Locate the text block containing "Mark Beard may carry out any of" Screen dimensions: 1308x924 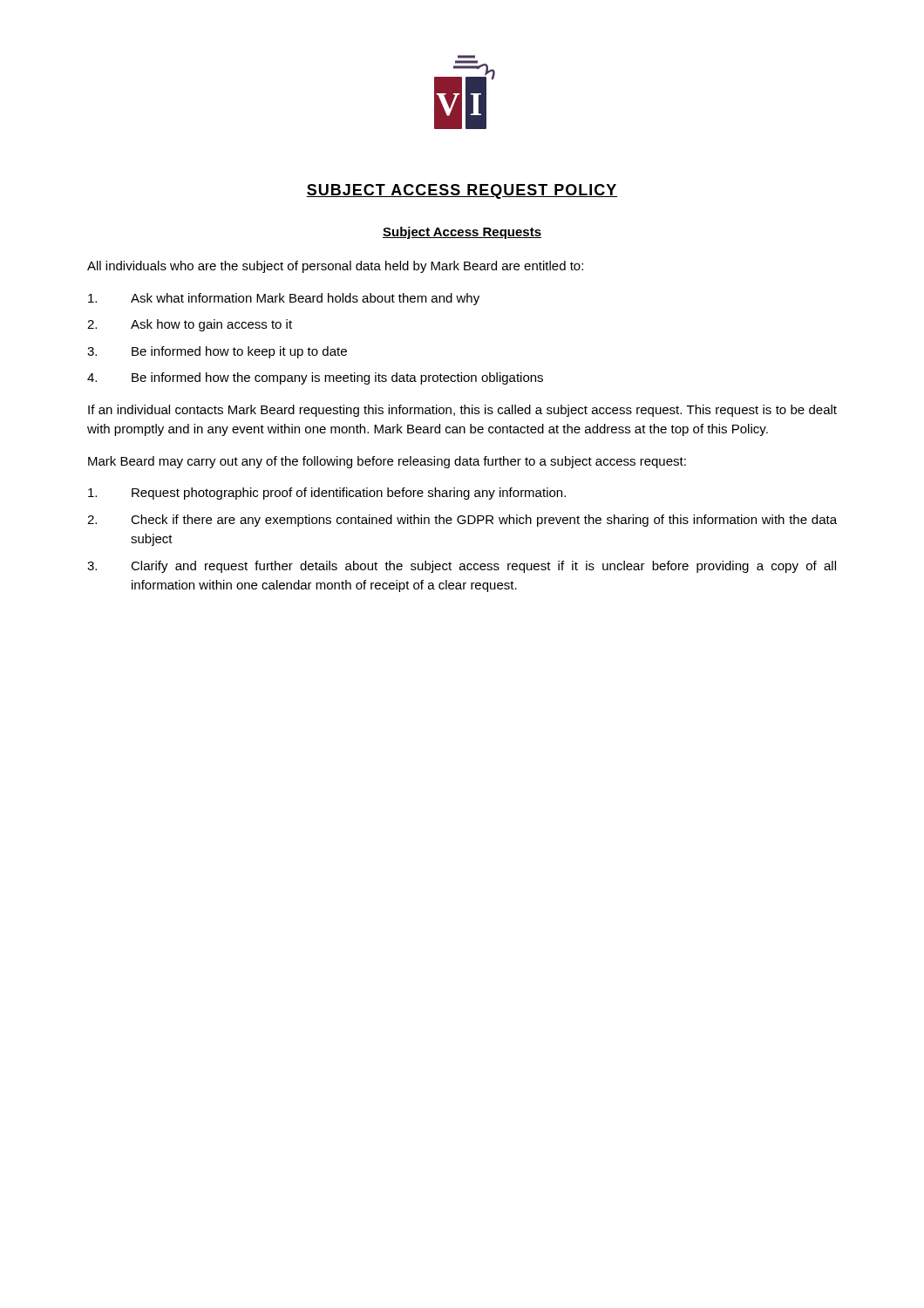point(387,460)
